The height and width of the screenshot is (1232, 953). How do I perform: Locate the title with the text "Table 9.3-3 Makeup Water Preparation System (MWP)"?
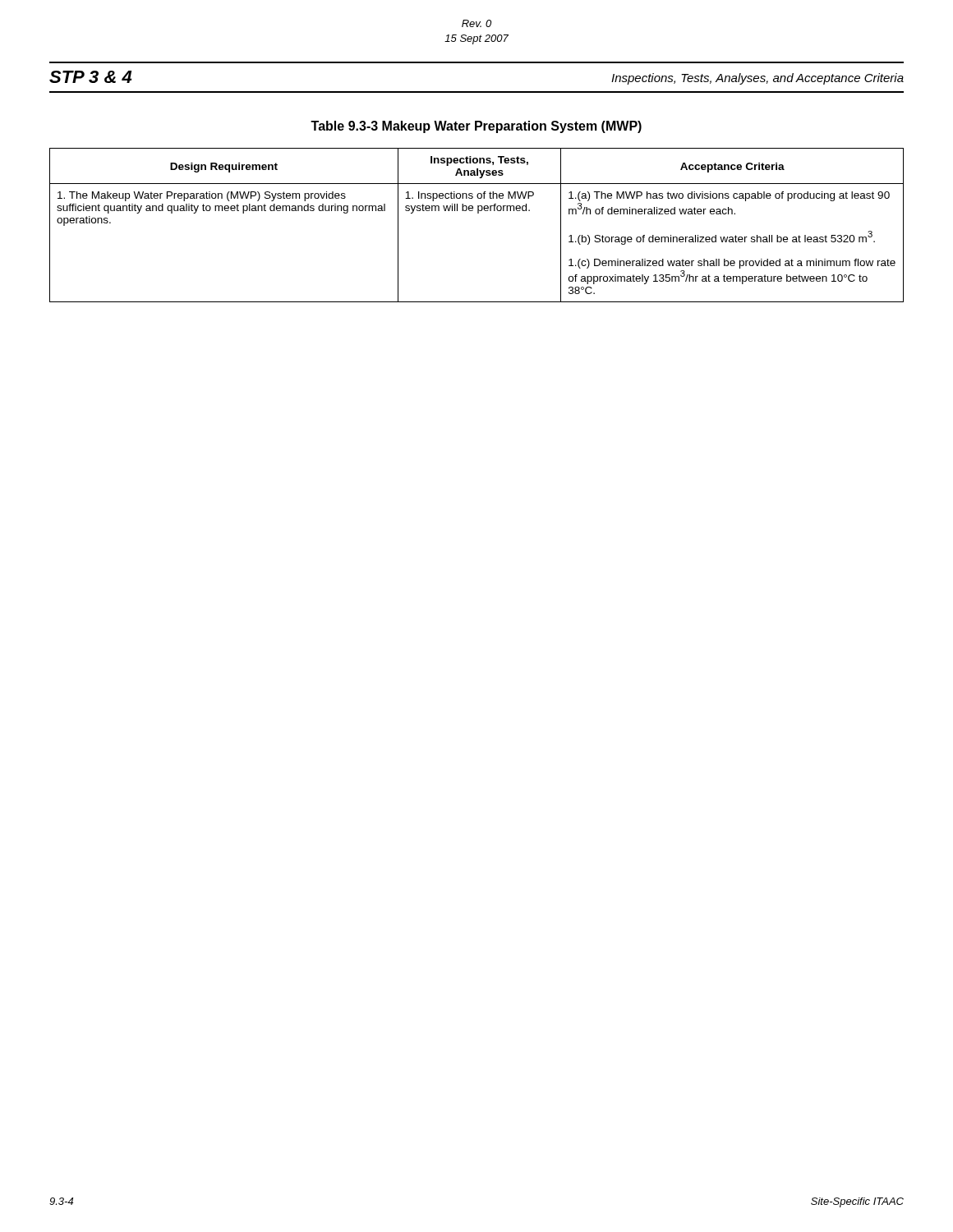pyautogui.click(x=476, y=126)
